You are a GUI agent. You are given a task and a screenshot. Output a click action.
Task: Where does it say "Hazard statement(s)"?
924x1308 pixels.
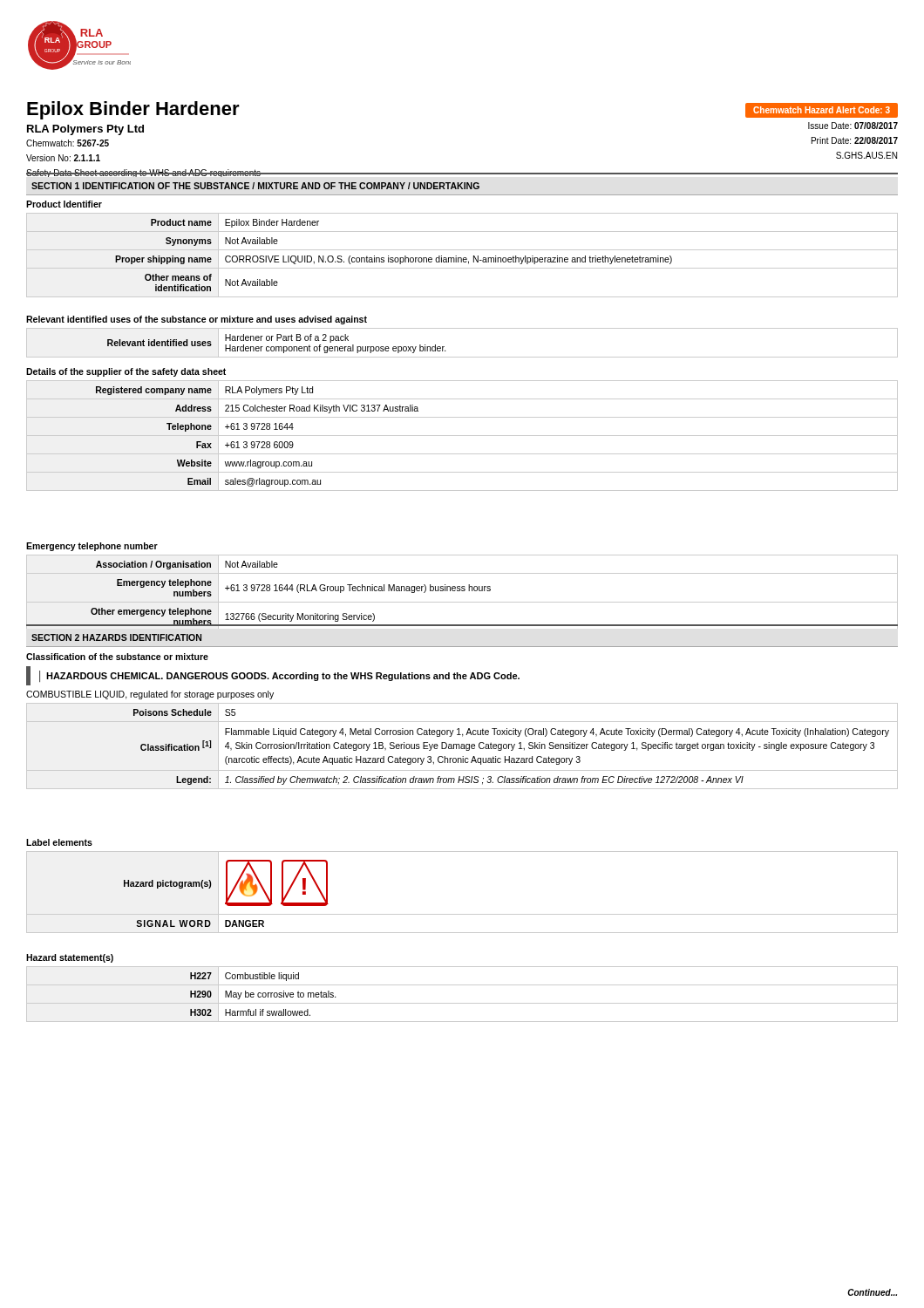tap(70, 957)
